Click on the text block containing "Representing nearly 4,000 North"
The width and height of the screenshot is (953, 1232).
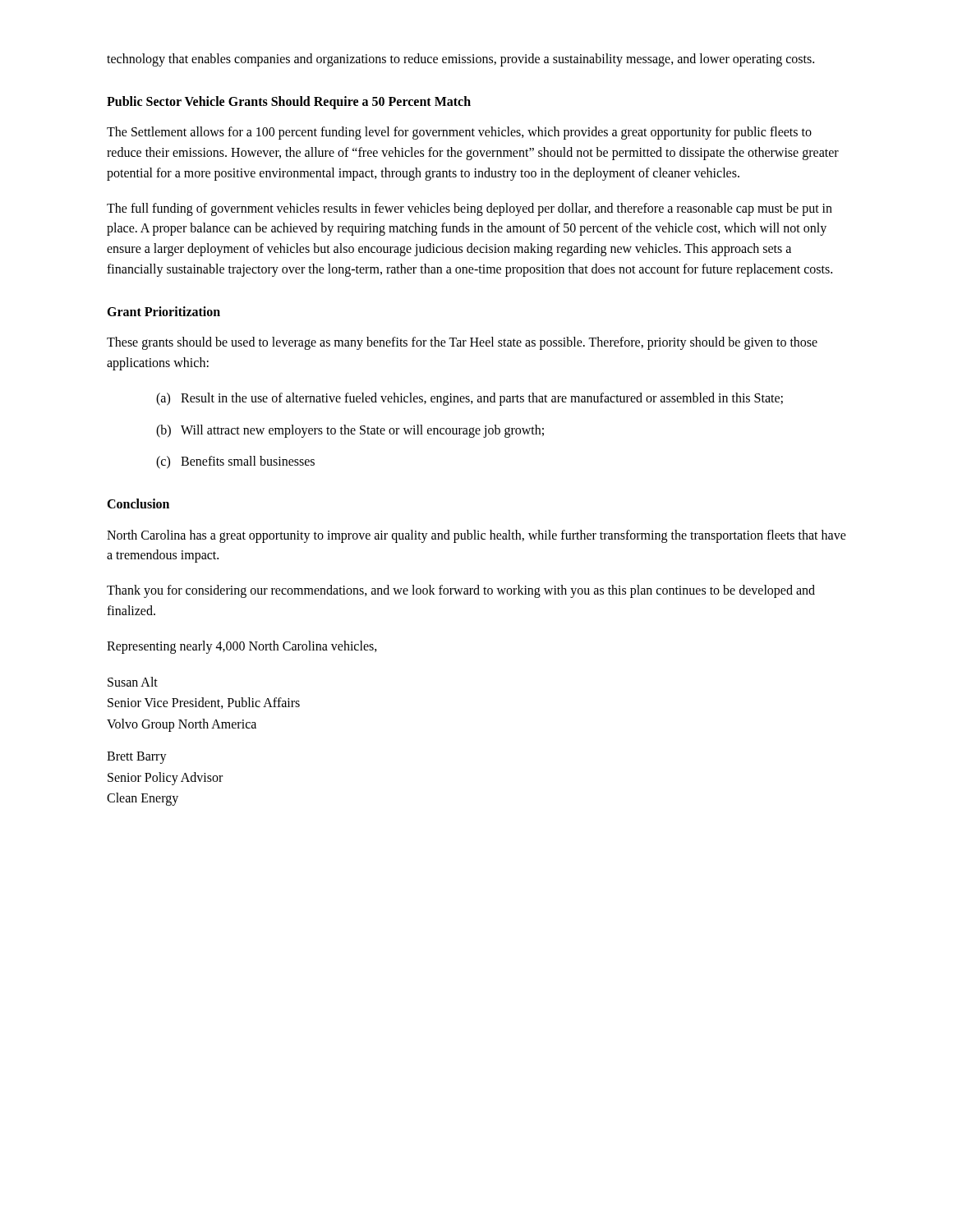(x=242, y=646)
